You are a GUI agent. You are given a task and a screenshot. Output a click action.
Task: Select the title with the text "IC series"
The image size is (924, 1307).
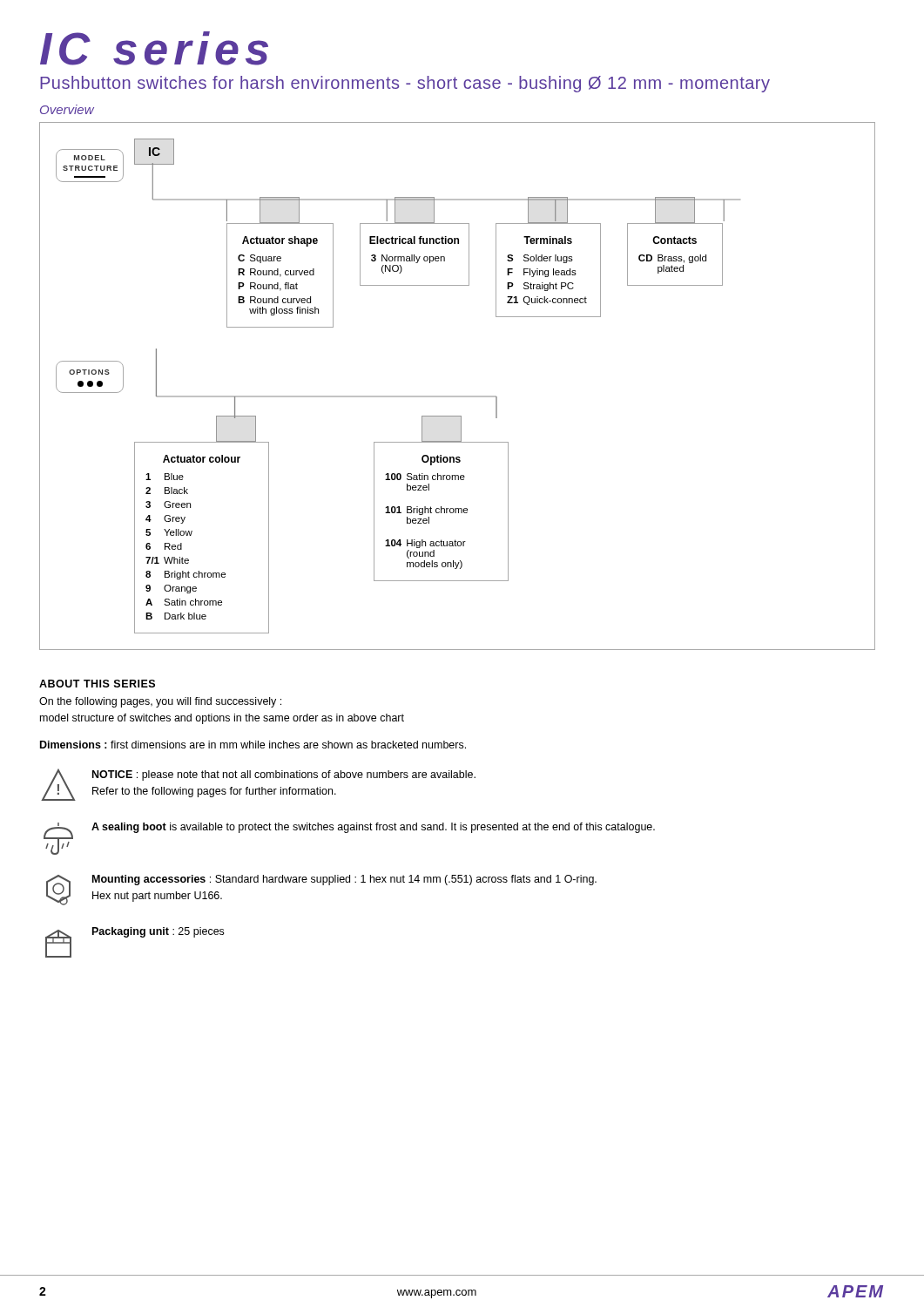[157, 49]
